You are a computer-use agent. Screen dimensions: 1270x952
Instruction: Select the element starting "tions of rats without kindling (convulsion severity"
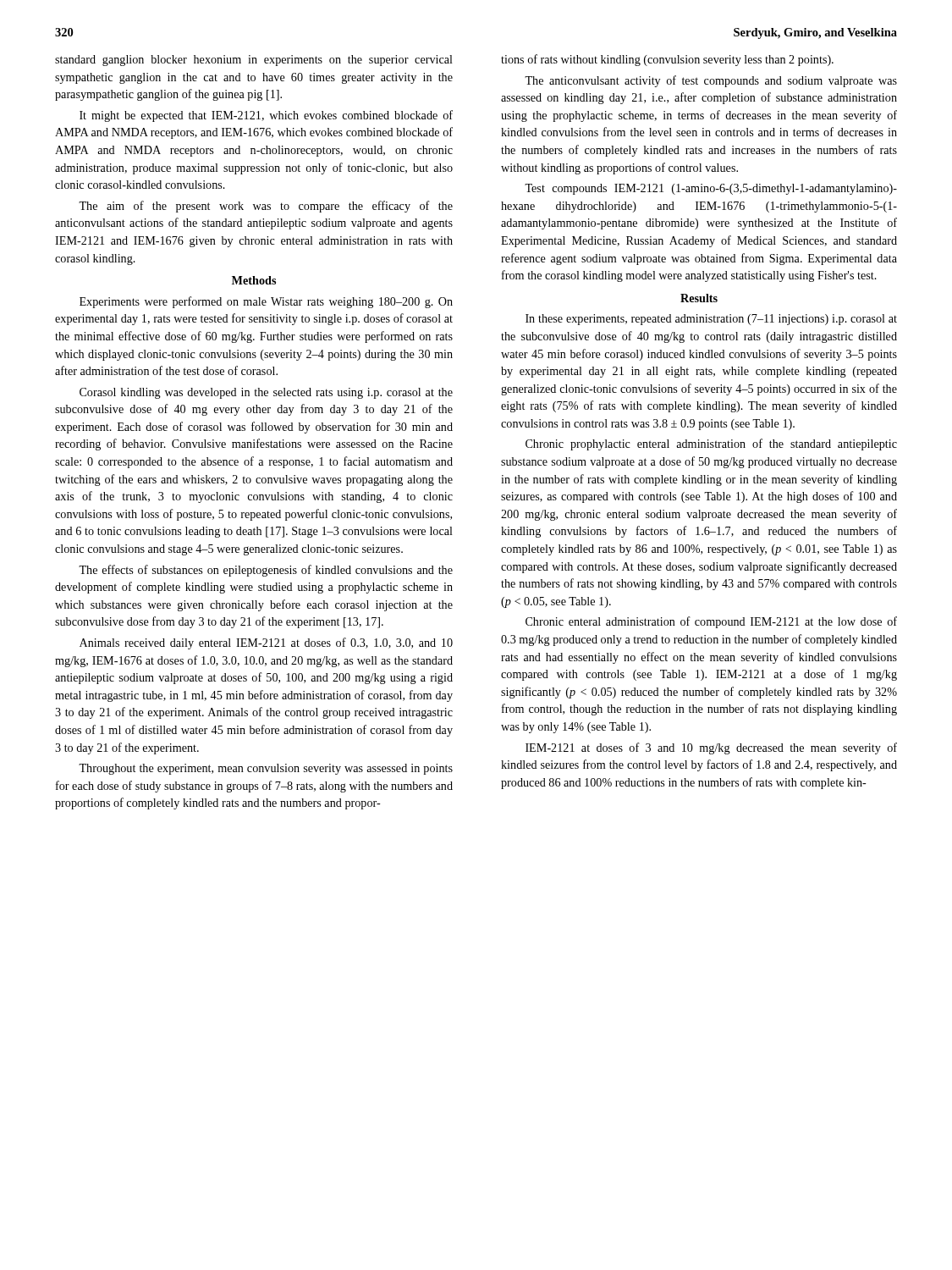pyautogui.click(x=699, y=59)
